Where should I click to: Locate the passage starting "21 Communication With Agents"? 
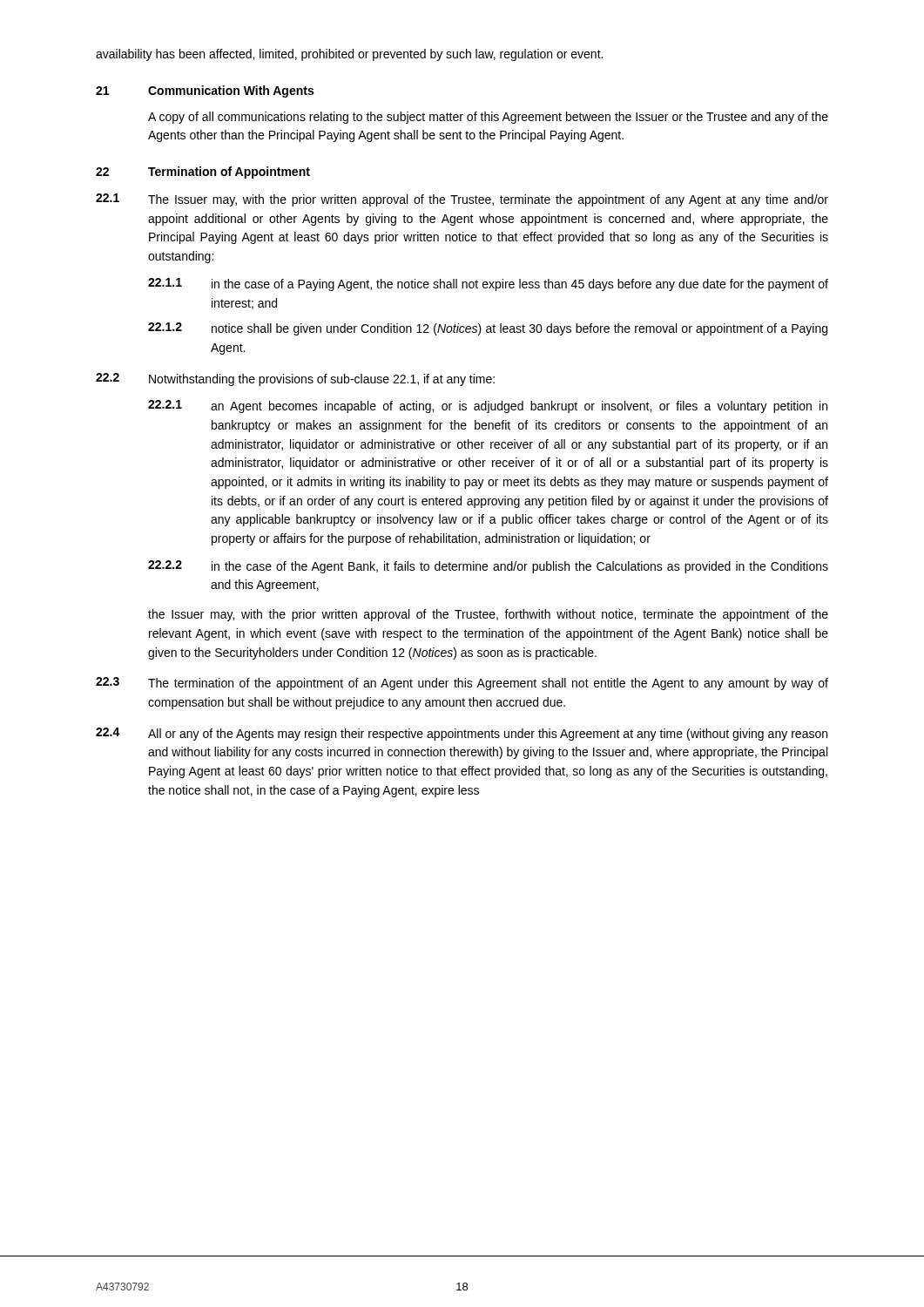click(205, 90)
